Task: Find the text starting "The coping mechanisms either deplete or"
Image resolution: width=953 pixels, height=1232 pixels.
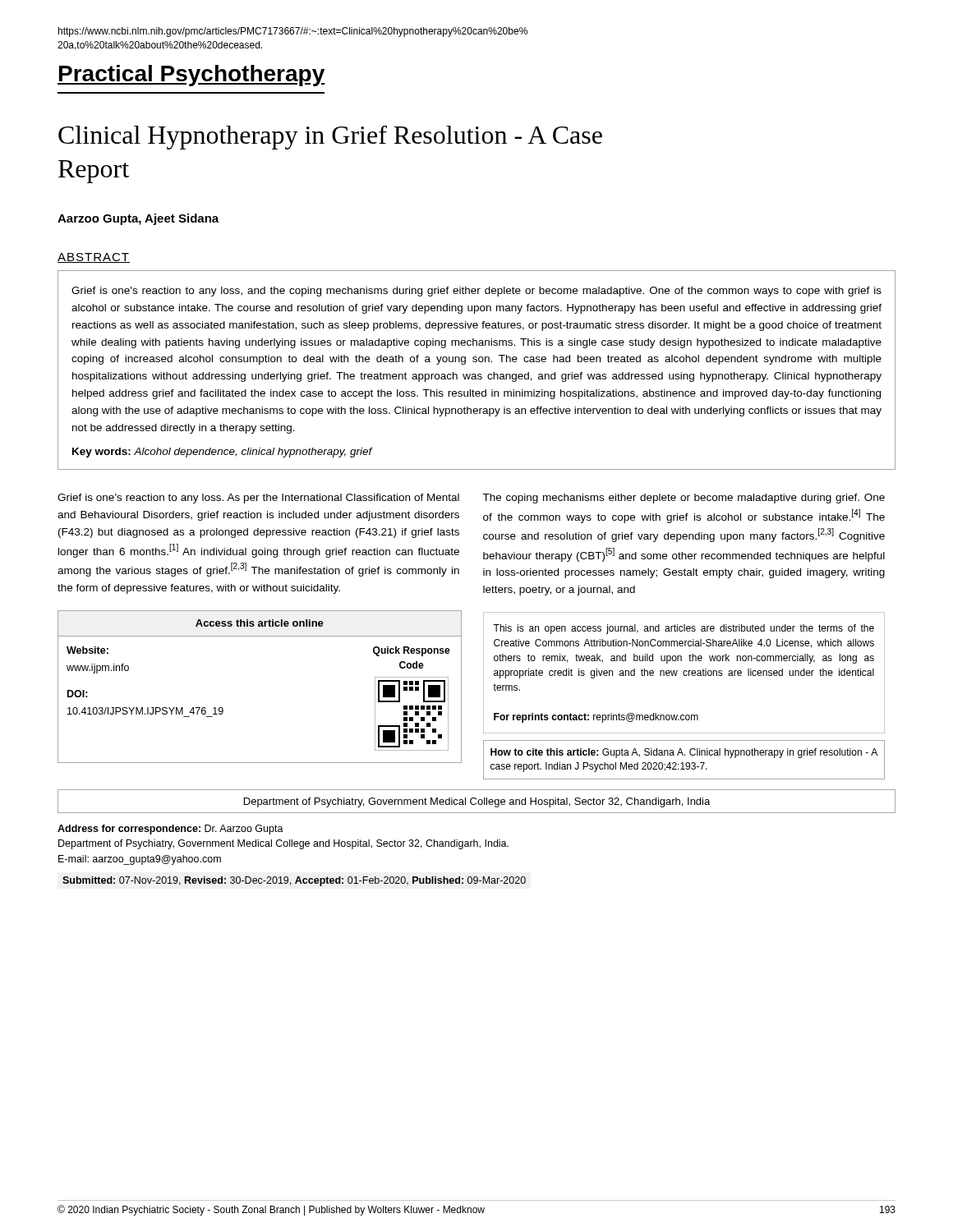Action: (x=684, y=543)
